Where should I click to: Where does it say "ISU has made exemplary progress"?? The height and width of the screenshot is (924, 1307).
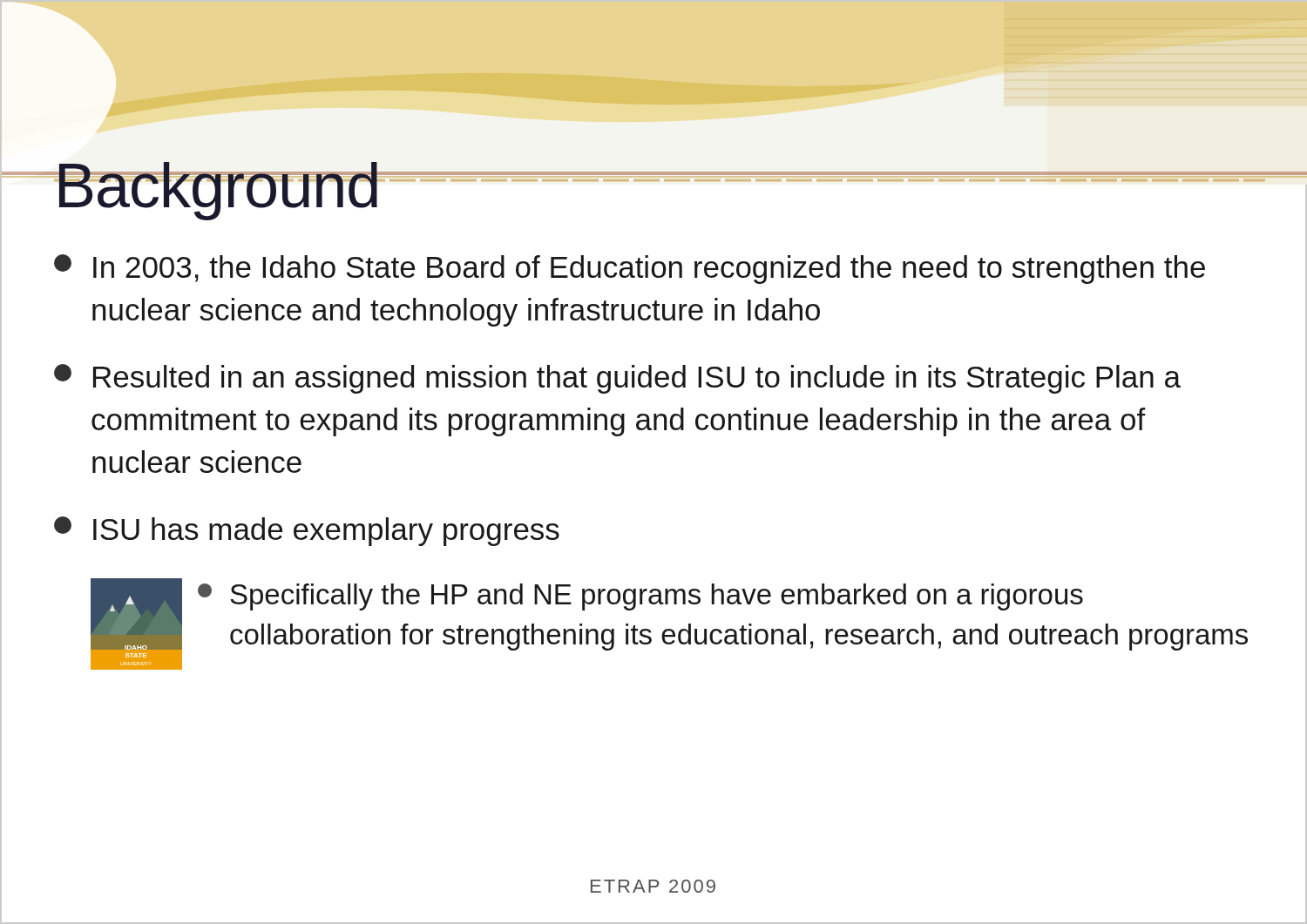click(307, 531)
